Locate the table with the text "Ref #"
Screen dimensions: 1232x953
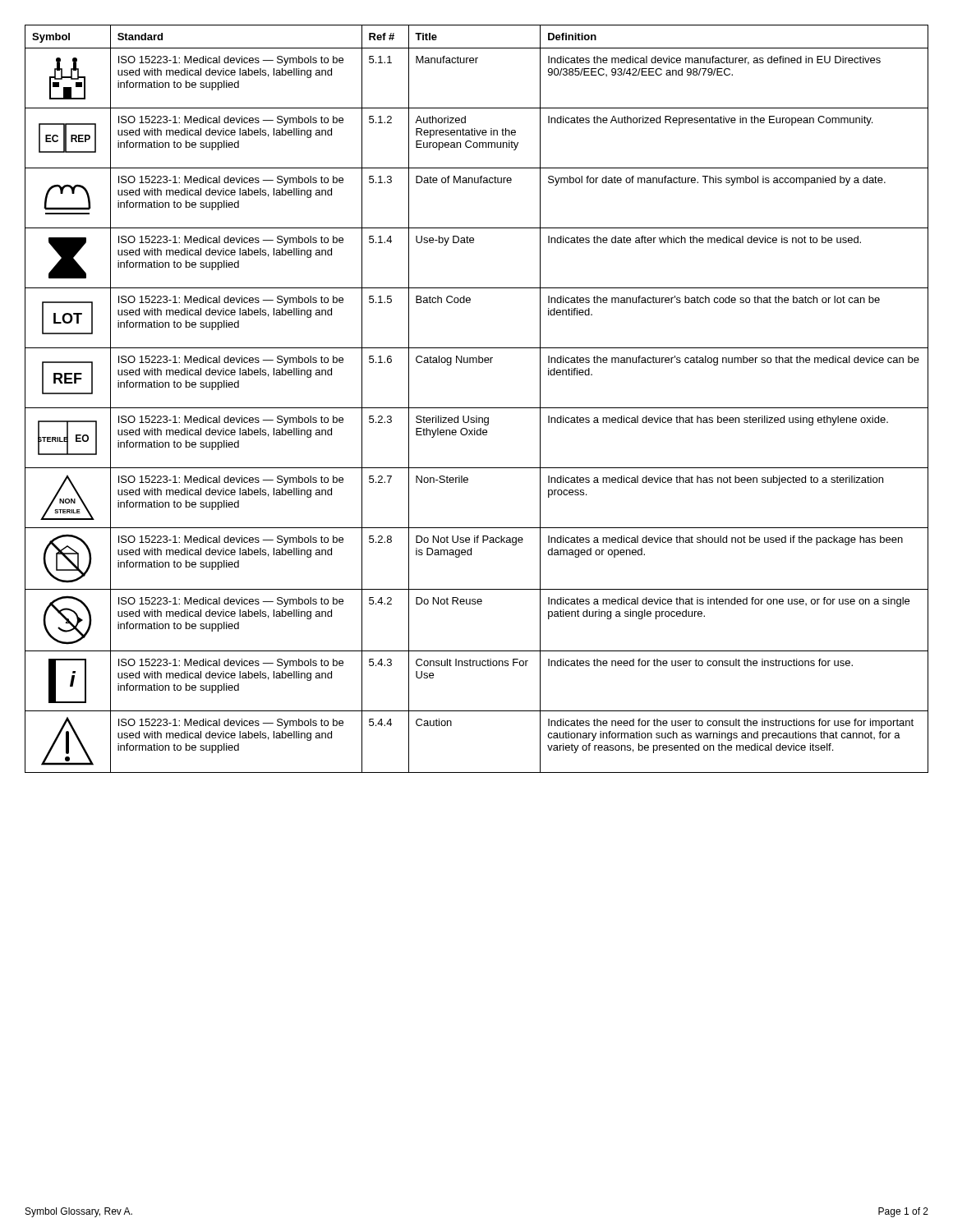(x=476, y=399)
